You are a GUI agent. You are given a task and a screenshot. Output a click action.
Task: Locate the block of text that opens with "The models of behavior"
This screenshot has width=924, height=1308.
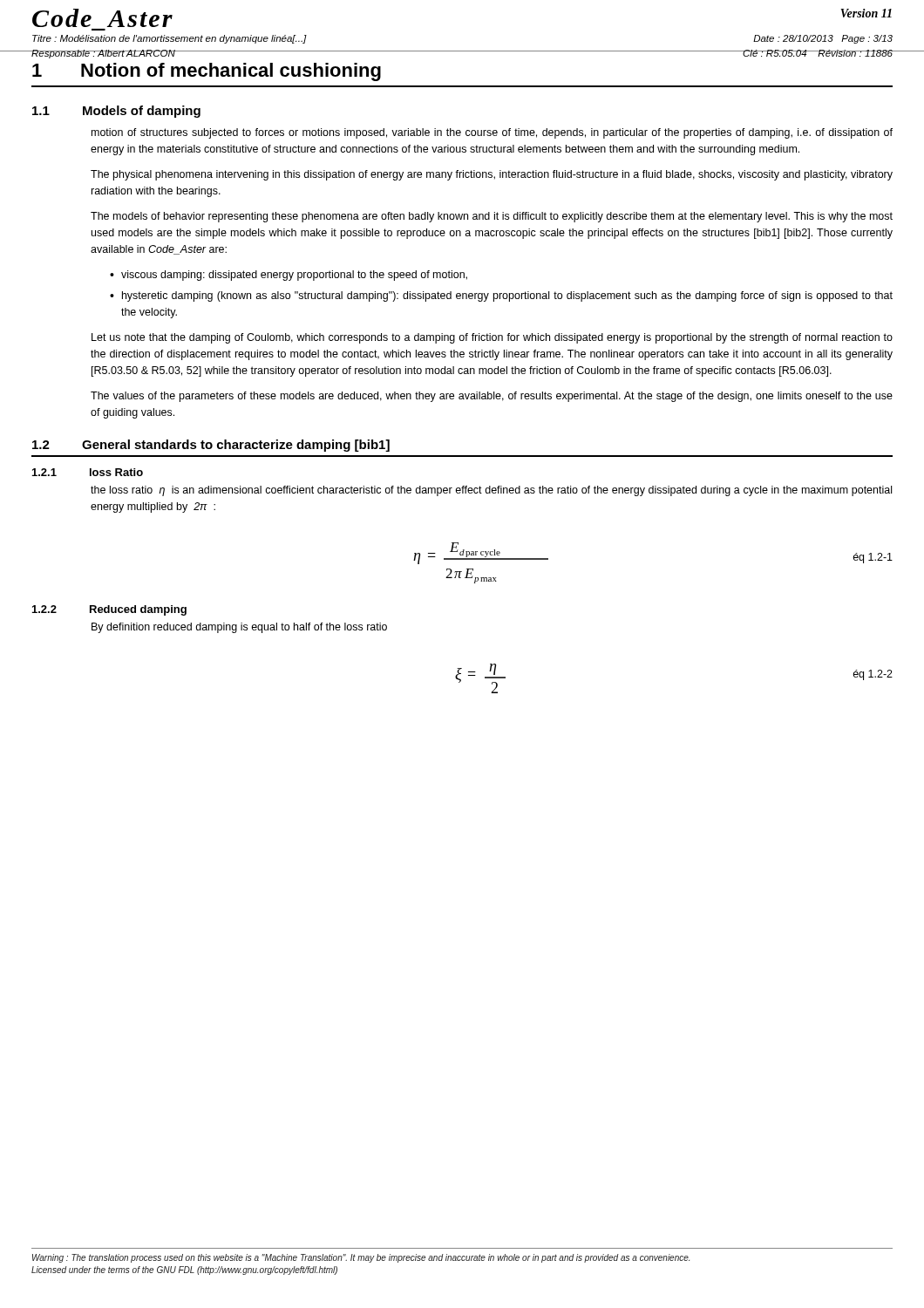click(492, 233)
